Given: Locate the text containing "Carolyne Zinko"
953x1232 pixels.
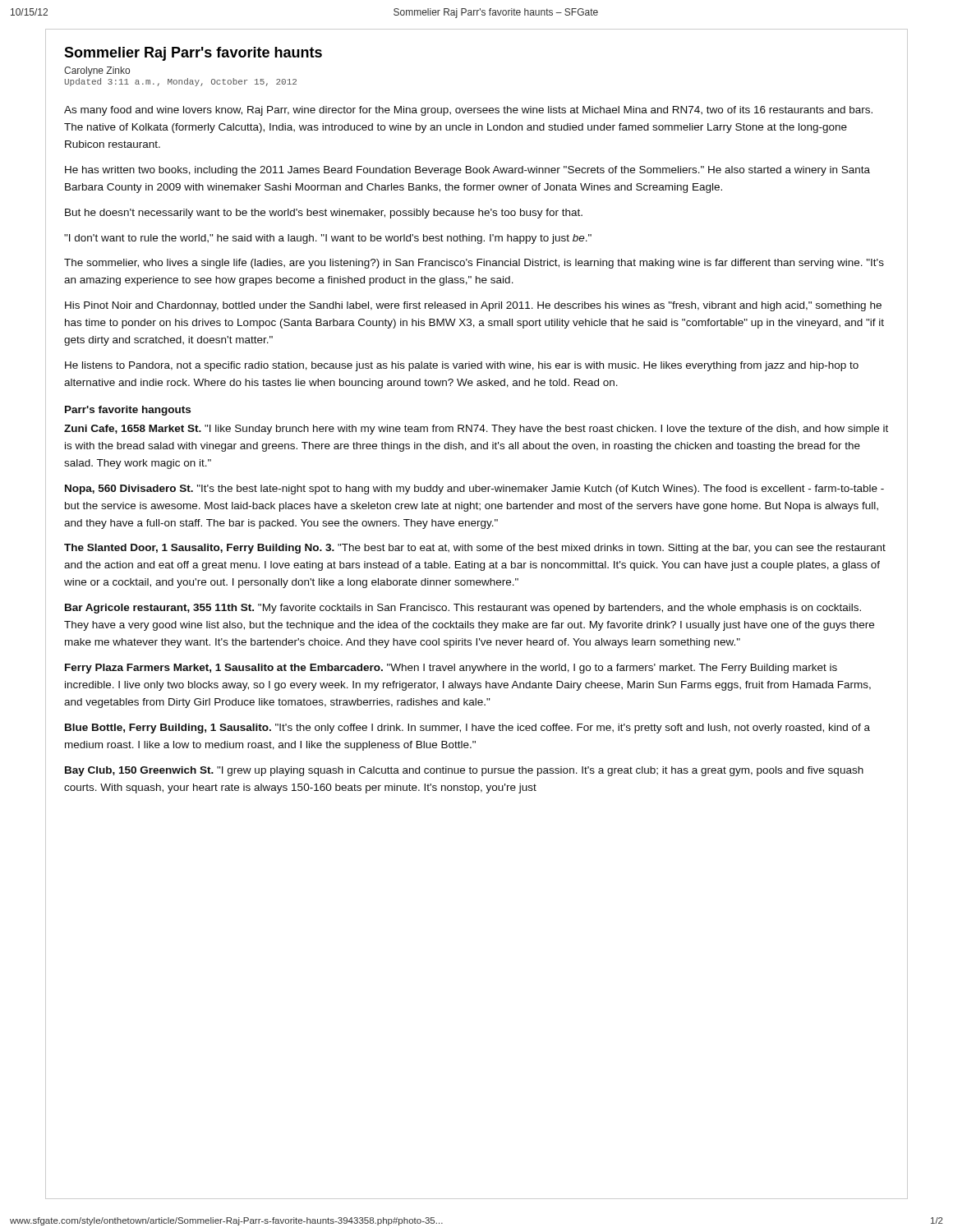Looking at the screenshot, I should click(97, 71).
